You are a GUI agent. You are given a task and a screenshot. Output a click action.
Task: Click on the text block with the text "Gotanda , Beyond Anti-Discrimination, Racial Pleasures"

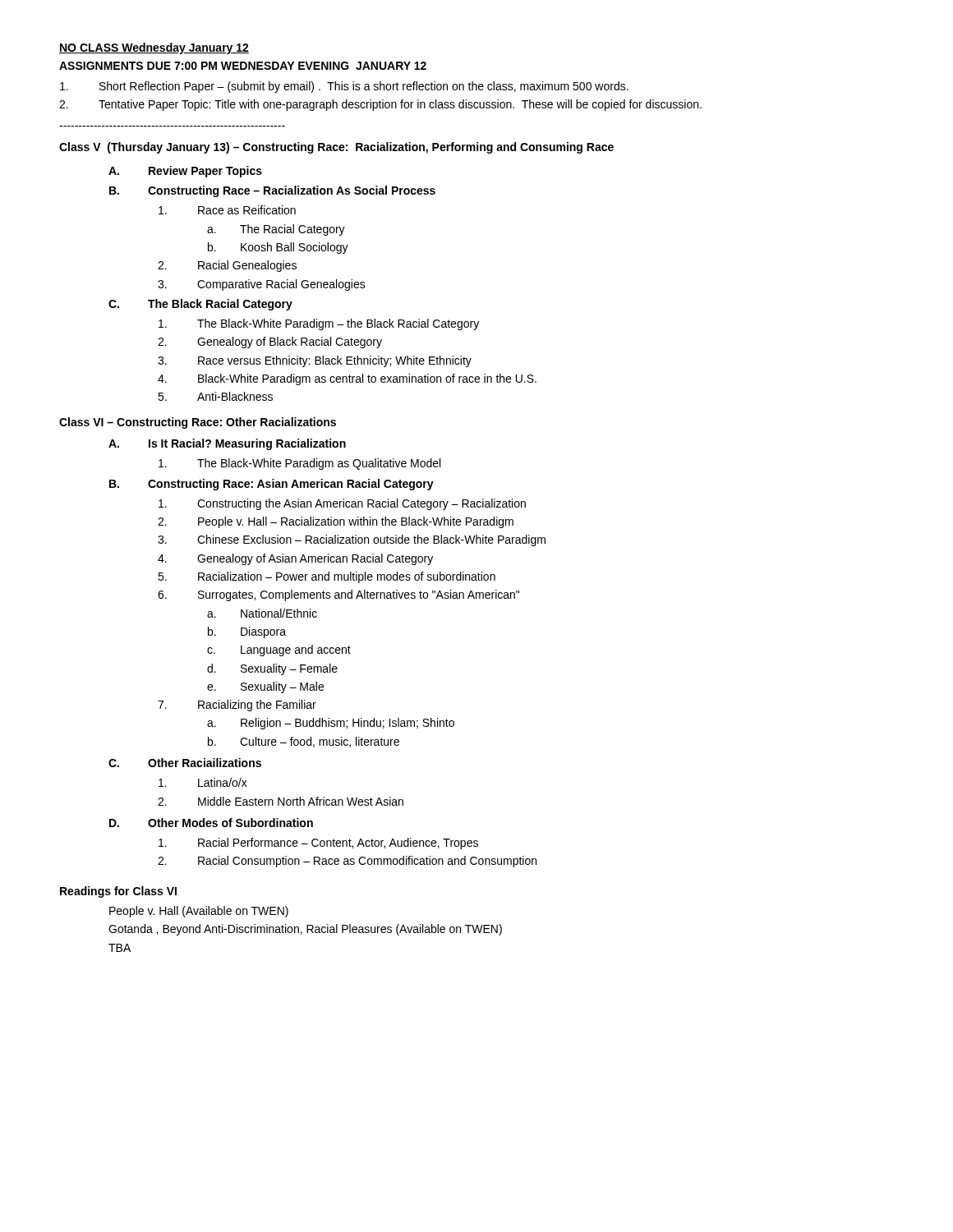click(305, 929)
